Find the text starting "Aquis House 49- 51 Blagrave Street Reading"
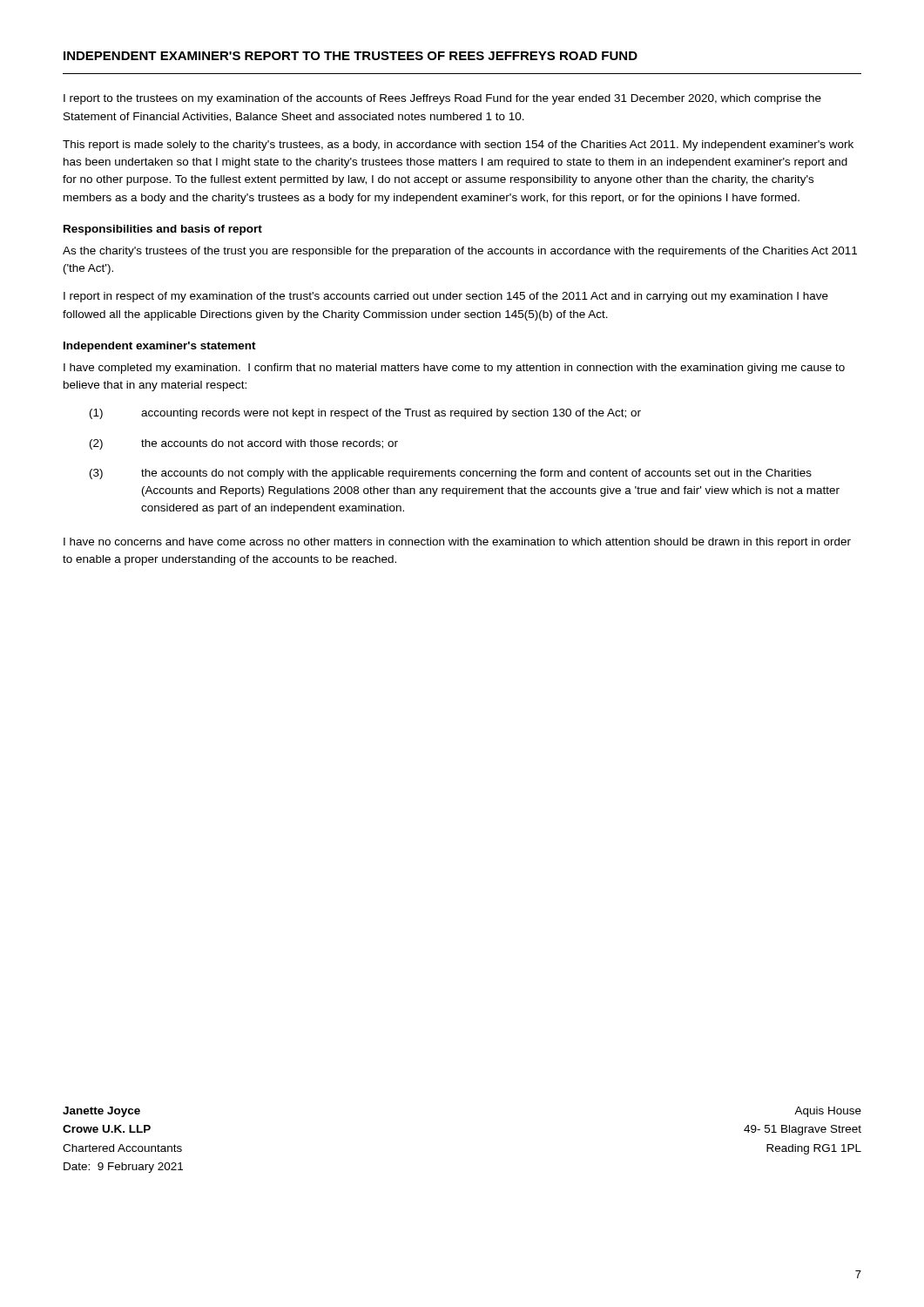The image size is (924, 1307). pyautogui.click(x=802, y=1129)
